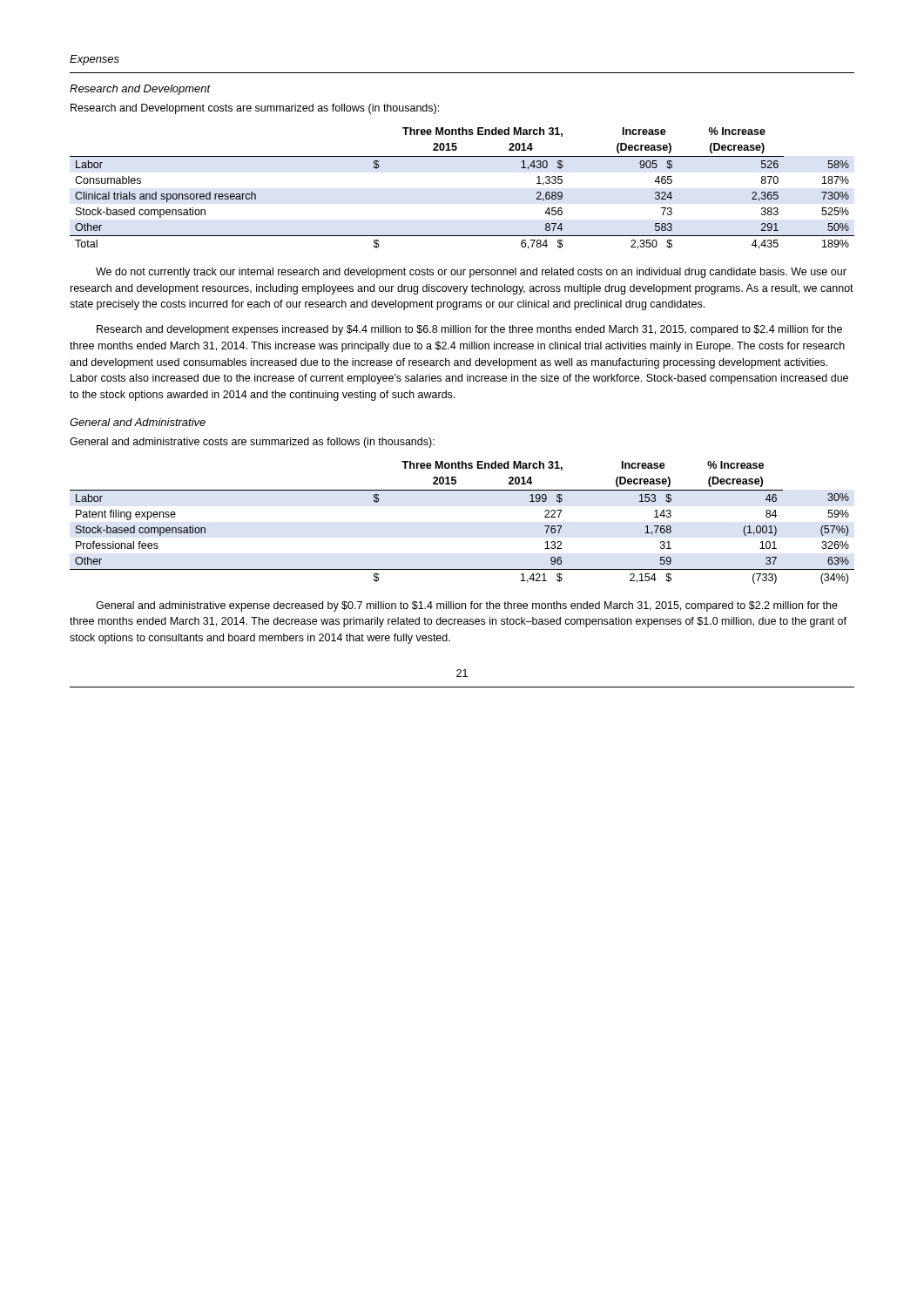Locate the table with the text "1,430 $"

(462, 188)
